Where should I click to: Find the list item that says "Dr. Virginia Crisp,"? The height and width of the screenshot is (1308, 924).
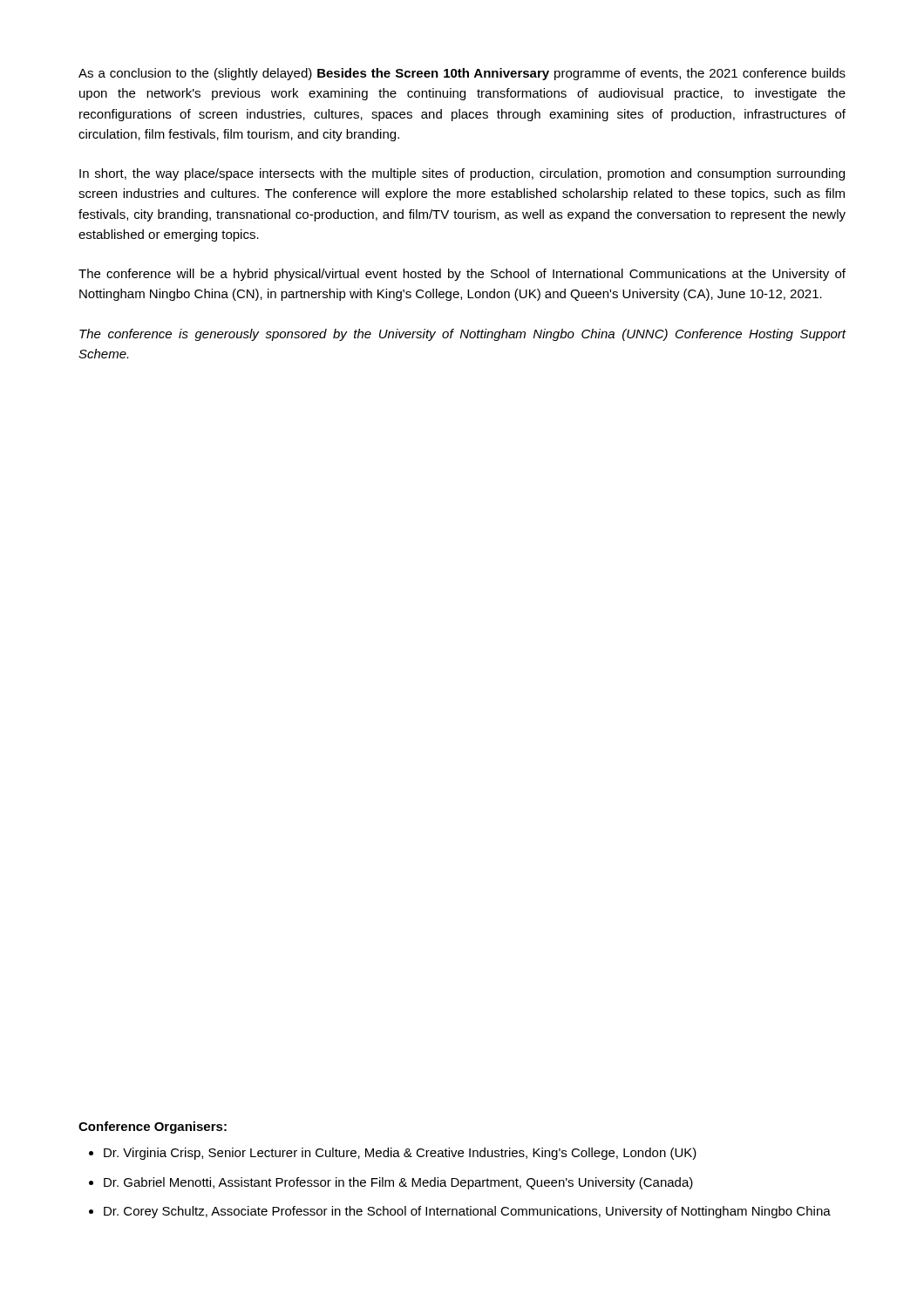click(x=400, y=1153)
